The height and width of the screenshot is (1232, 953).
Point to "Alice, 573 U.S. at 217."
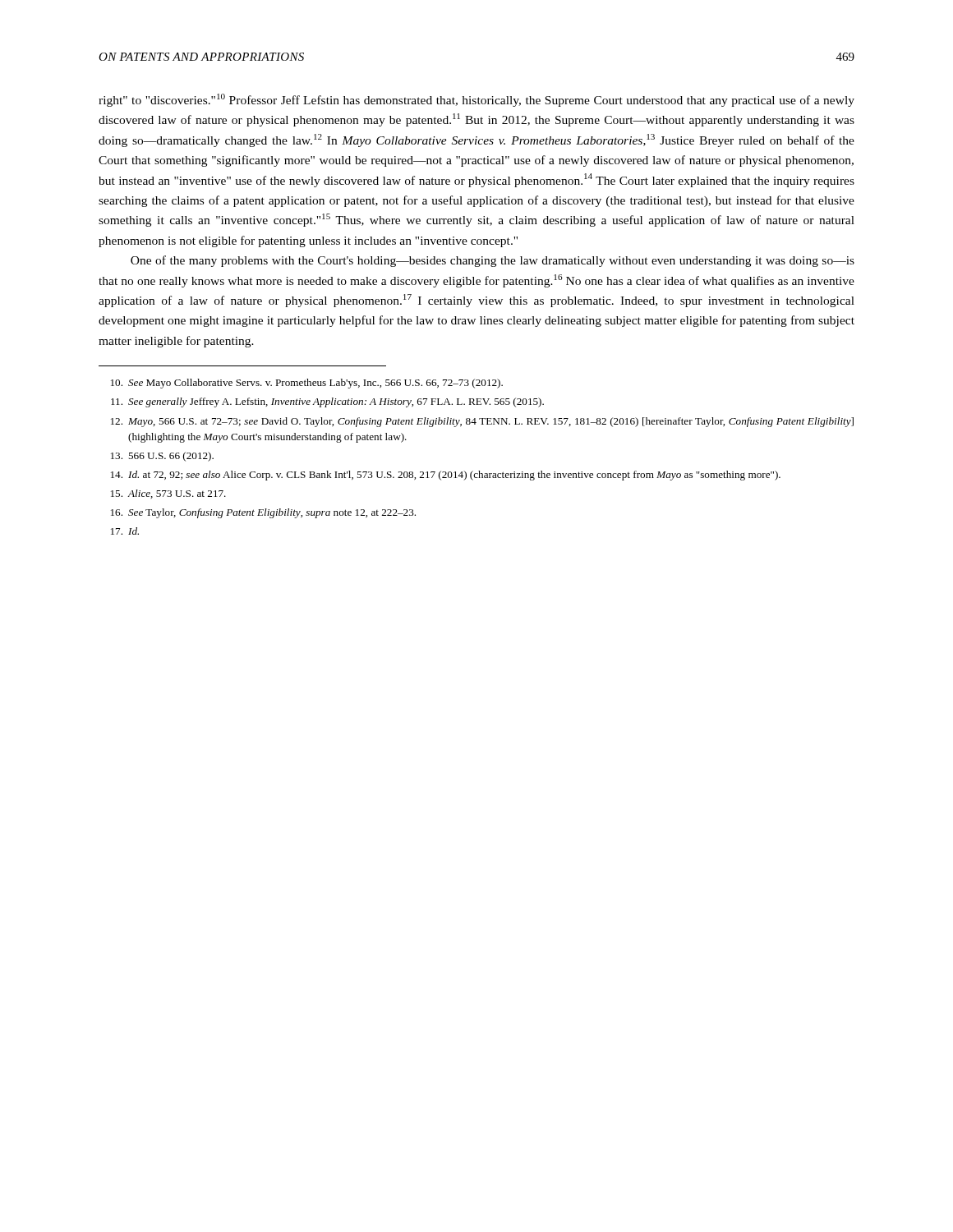click(x=168, y=494)
